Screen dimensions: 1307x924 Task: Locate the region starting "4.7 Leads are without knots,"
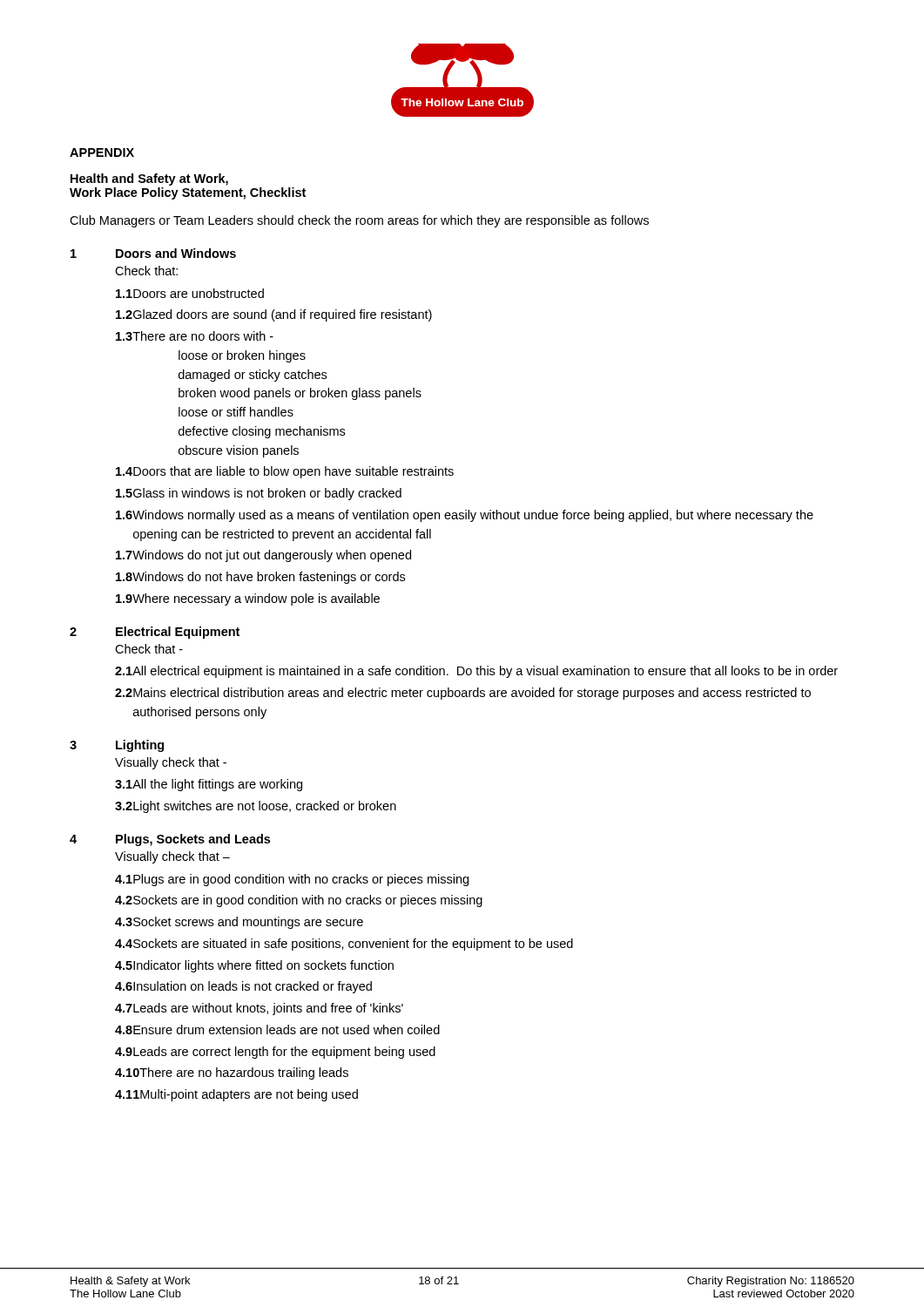pos(259,1009)
